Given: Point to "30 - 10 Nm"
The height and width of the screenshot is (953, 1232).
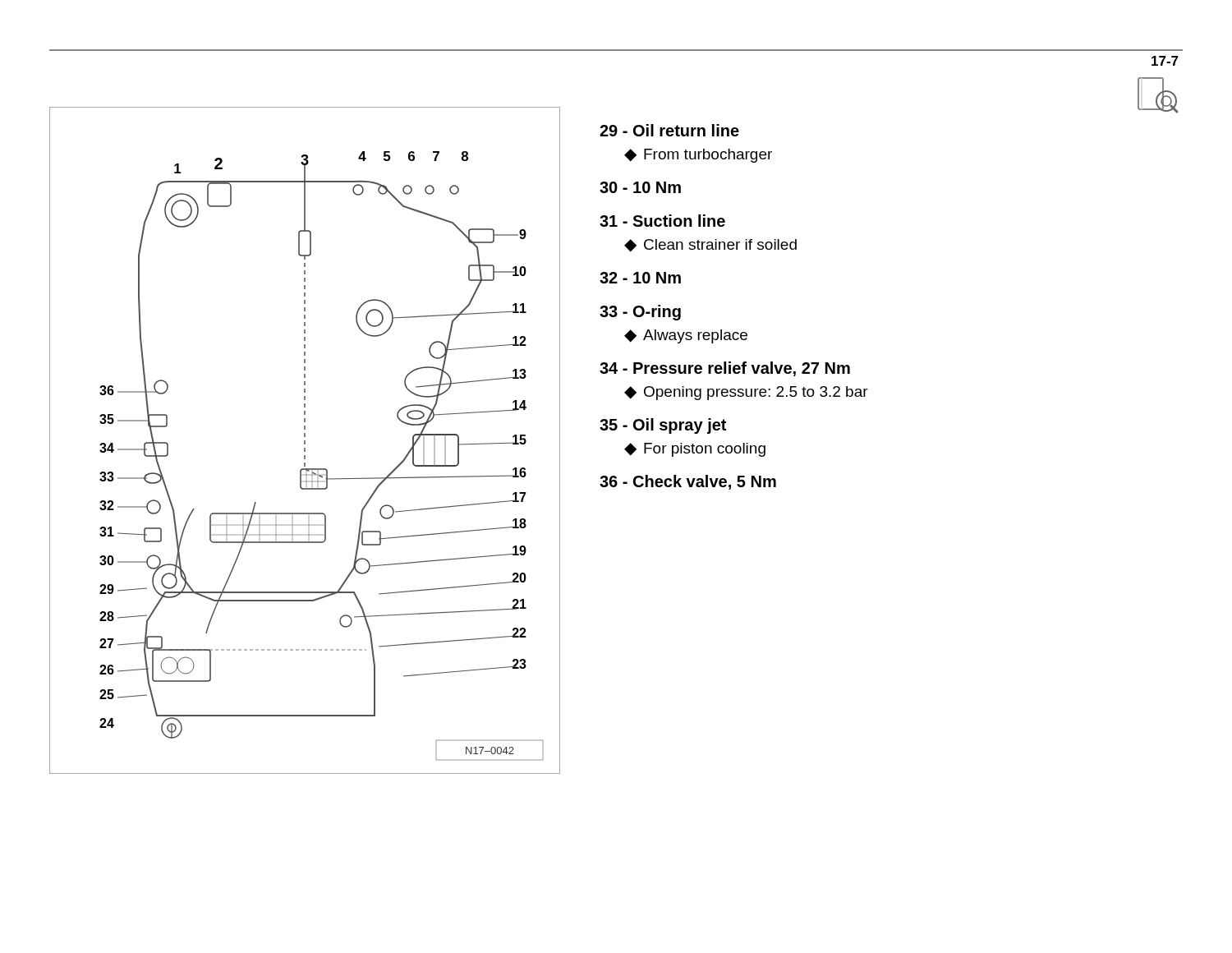Looking at the screenshot, I should [x=641, y=187].
